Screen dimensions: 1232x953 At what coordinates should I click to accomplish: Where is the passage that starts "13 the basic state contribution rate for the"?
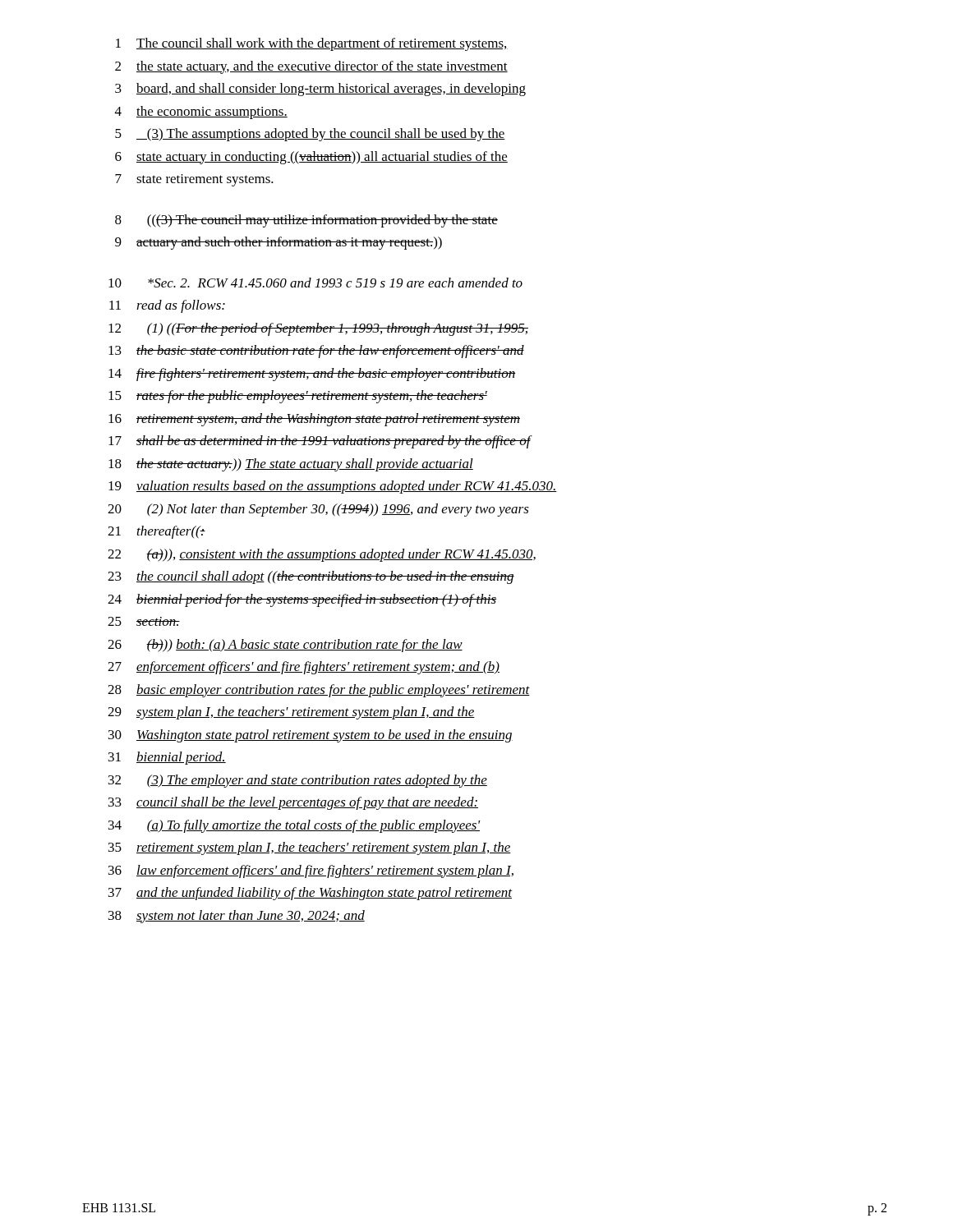click(485, 351)
